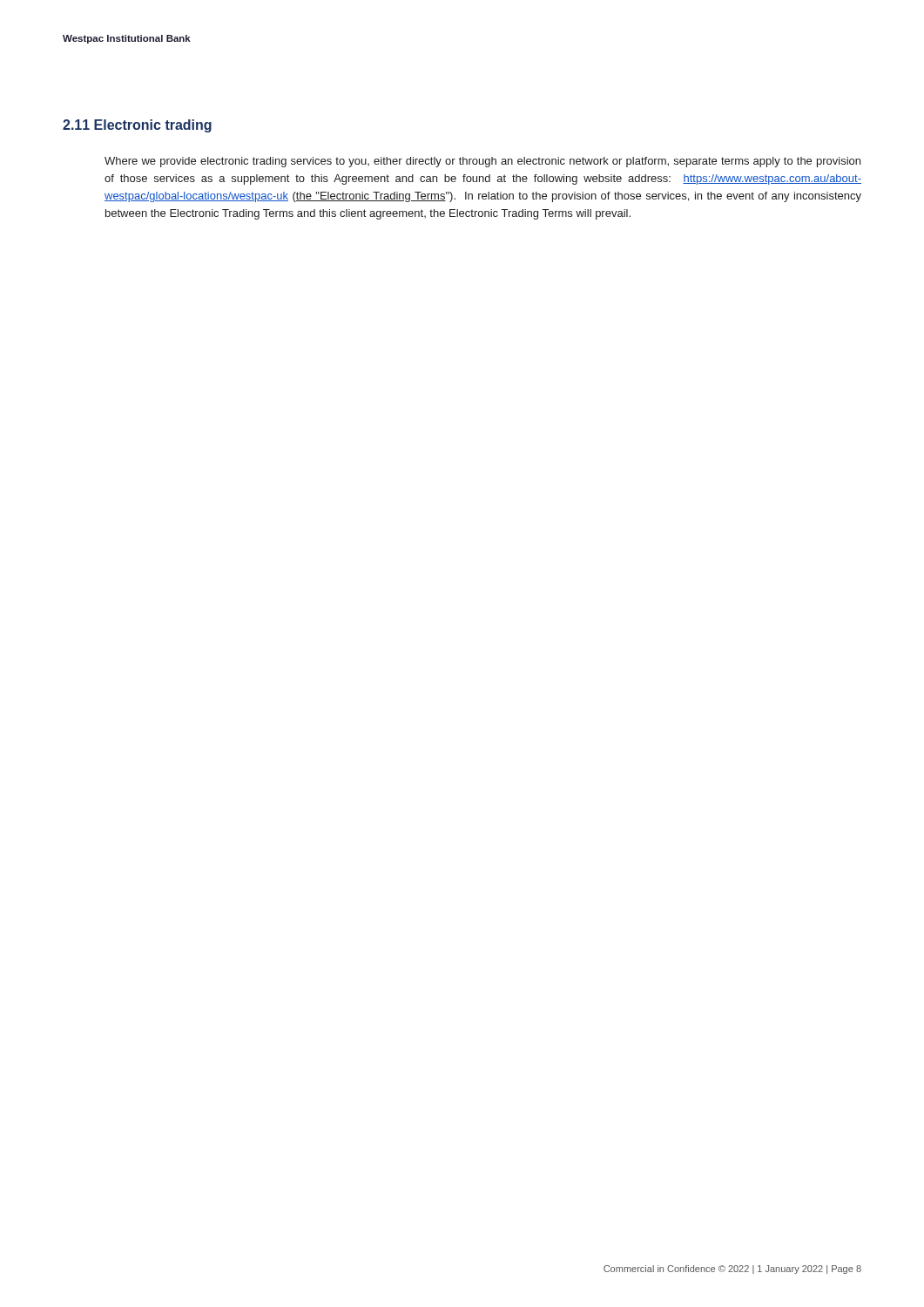
Task: Navigate to the block starting "Where we provide electronic"
Action: 483,187
